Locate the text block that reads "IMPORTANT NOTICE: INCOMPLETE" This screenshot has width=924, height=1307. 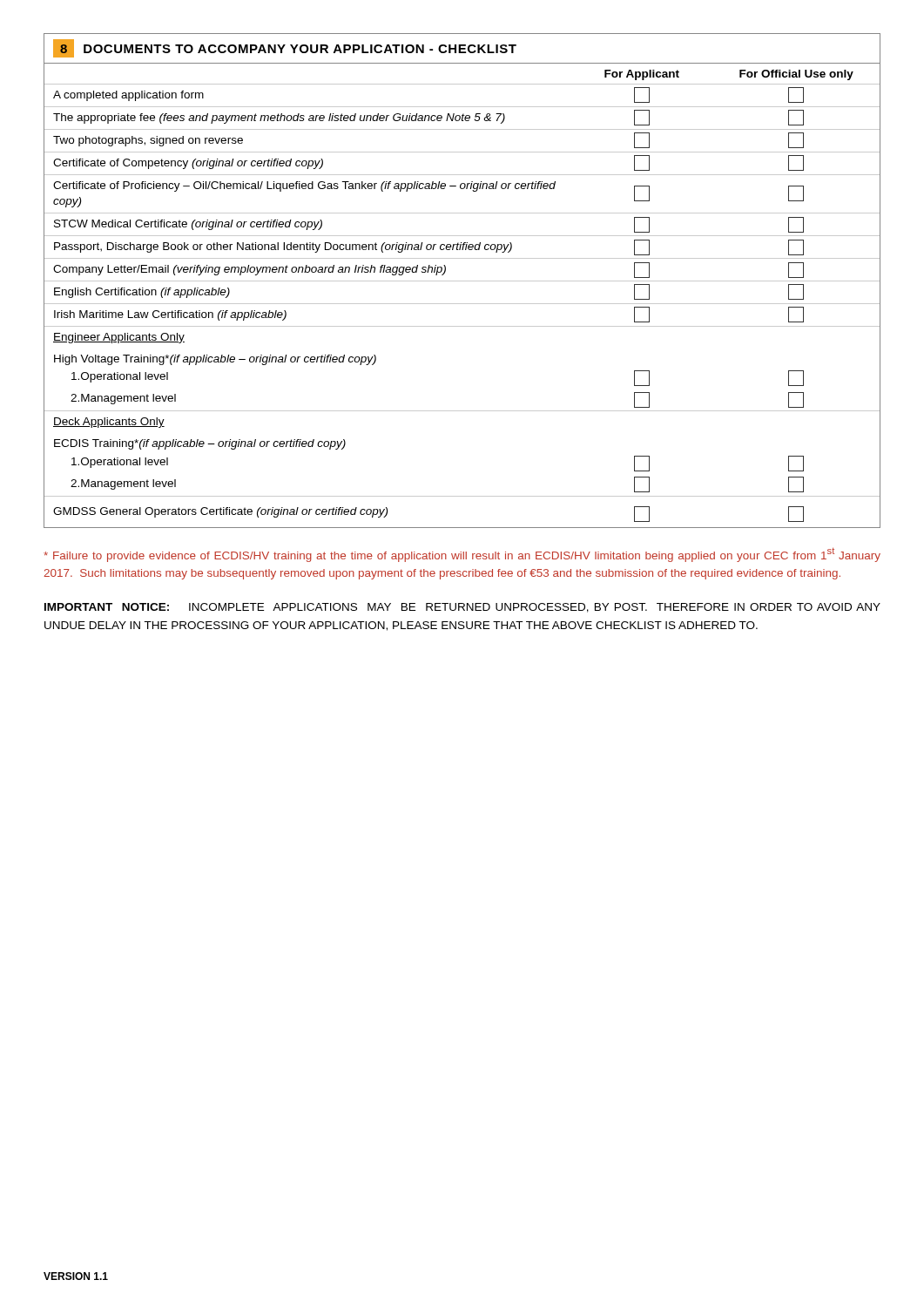point(462,616)
